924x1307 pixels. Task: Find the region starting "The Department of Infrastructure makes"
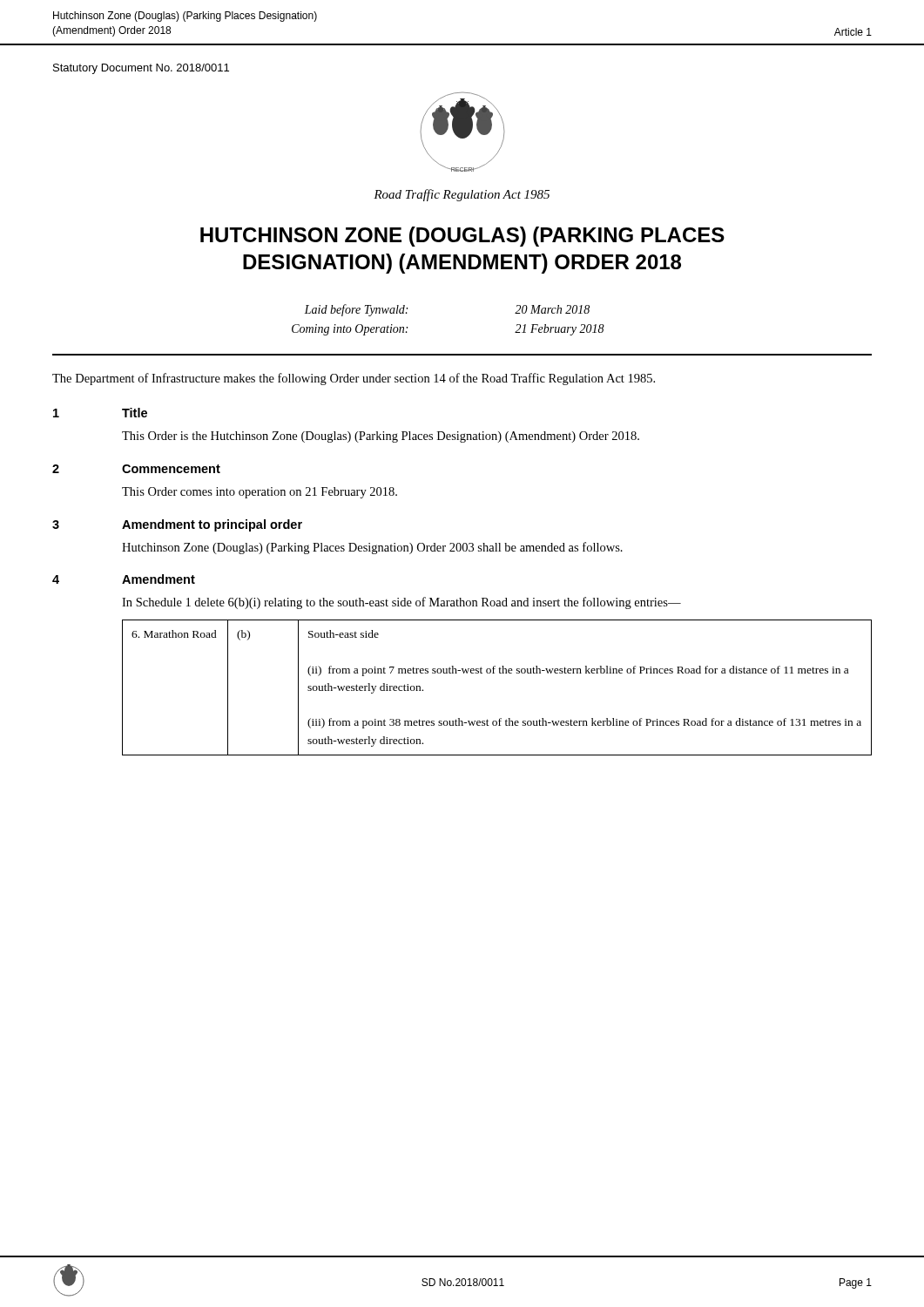tap(354, 378)
